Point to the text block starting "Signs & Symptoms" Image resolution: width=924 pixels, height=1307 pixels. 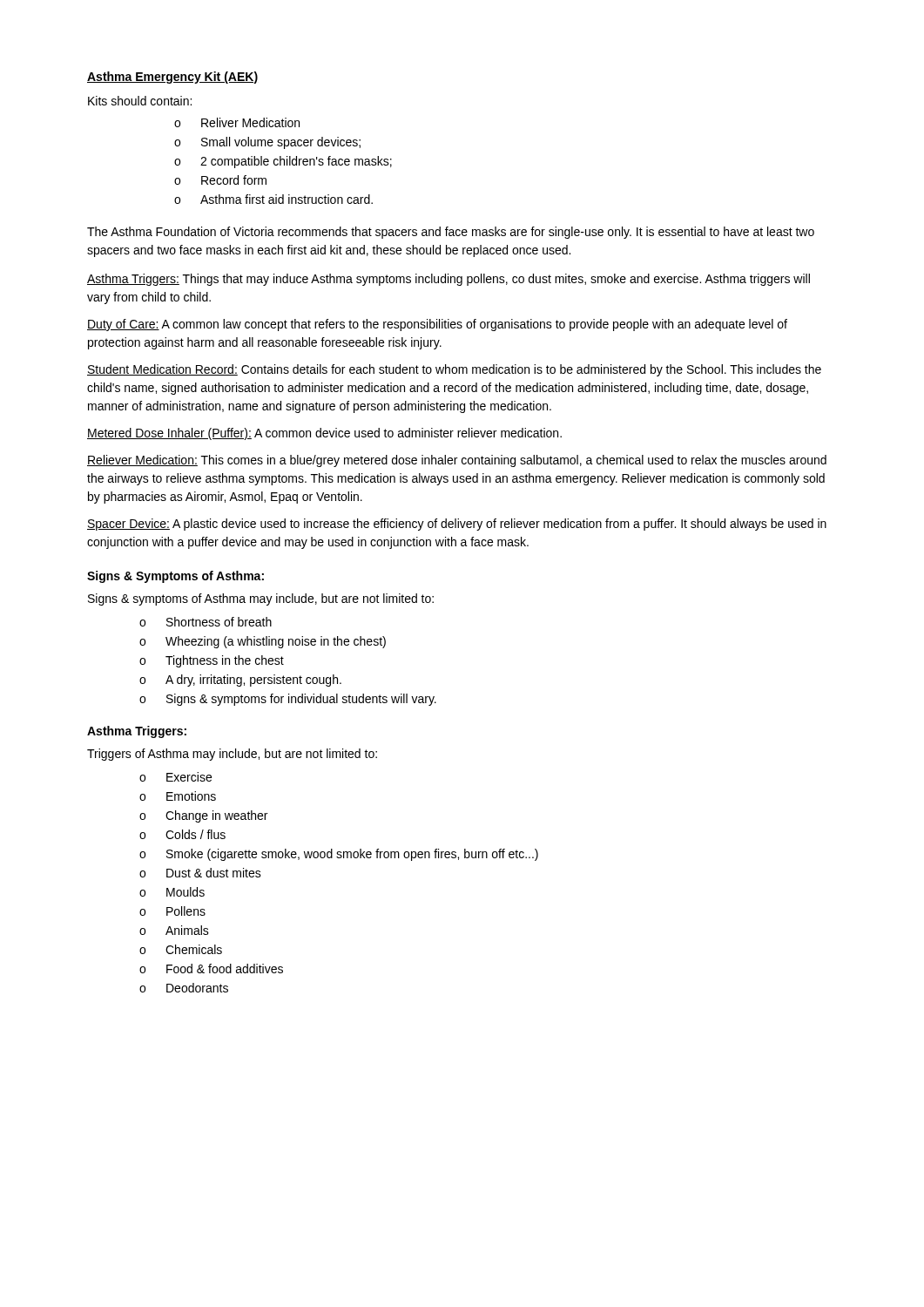click(176, 576)
